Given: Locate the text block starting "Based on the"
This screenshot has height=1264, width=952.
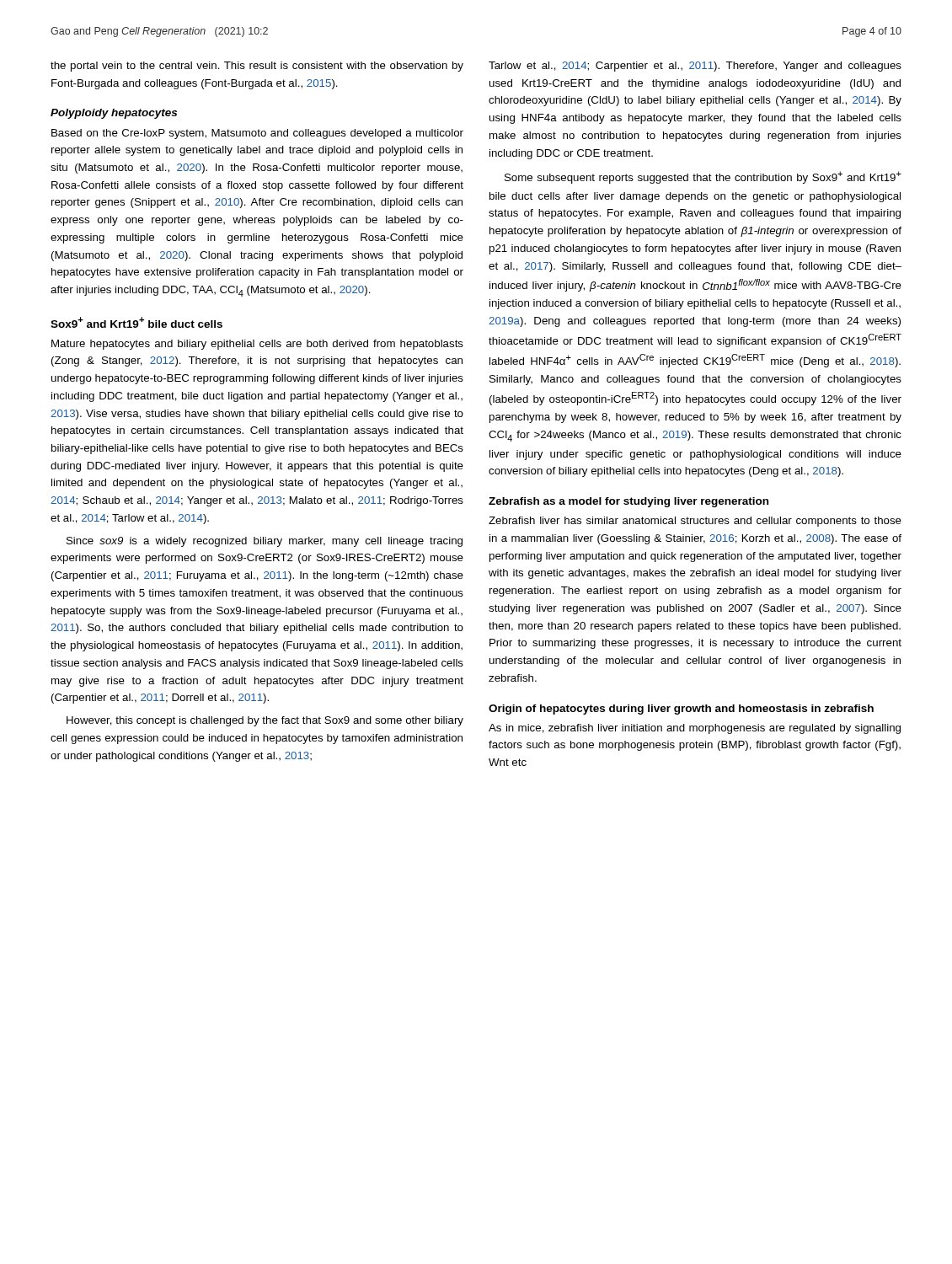Looking at the screenshot, I should pyautogui.click(x=257, y=213).
